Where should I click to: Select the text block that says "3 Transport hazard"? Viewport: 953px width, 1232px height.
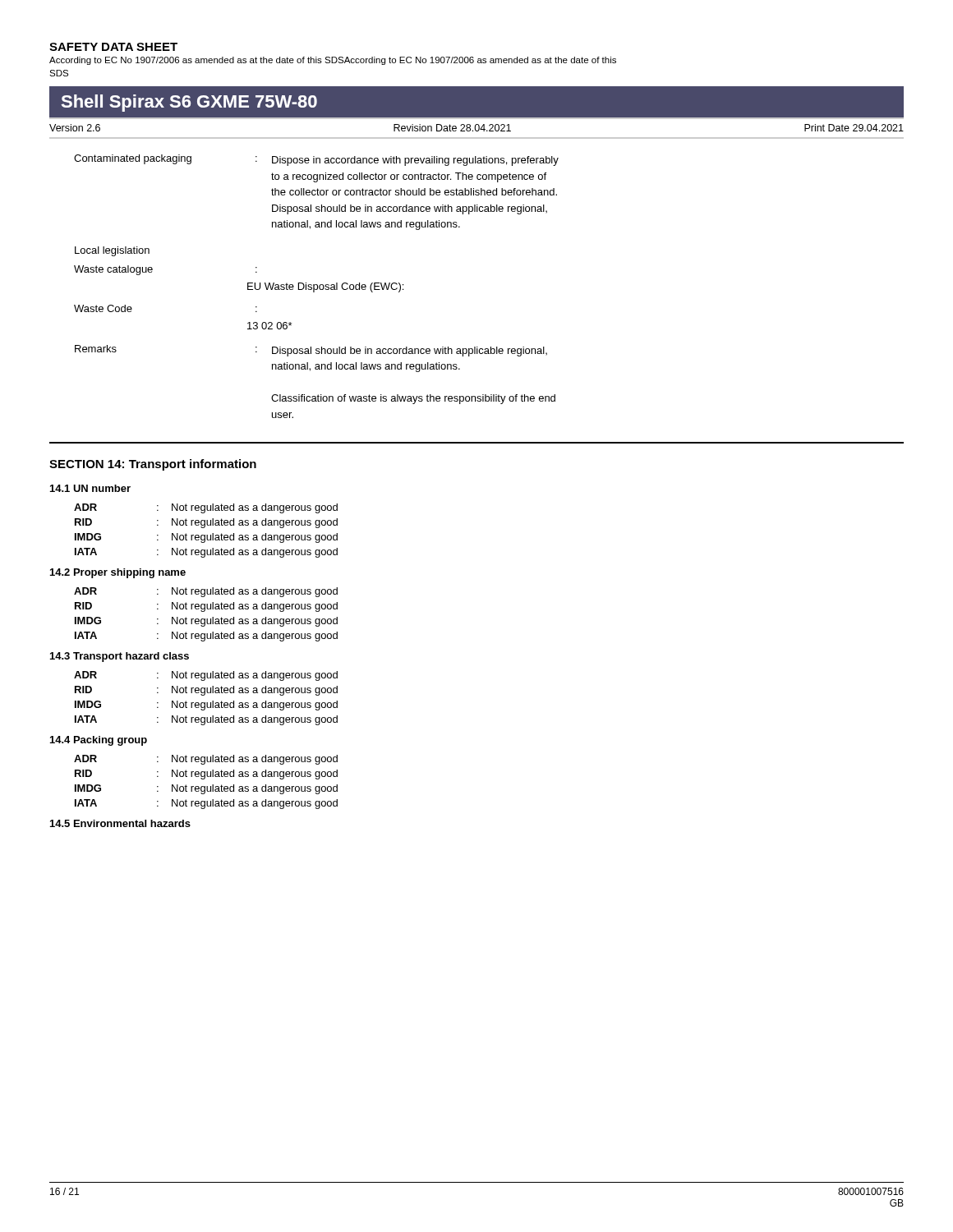pos(120,657)
